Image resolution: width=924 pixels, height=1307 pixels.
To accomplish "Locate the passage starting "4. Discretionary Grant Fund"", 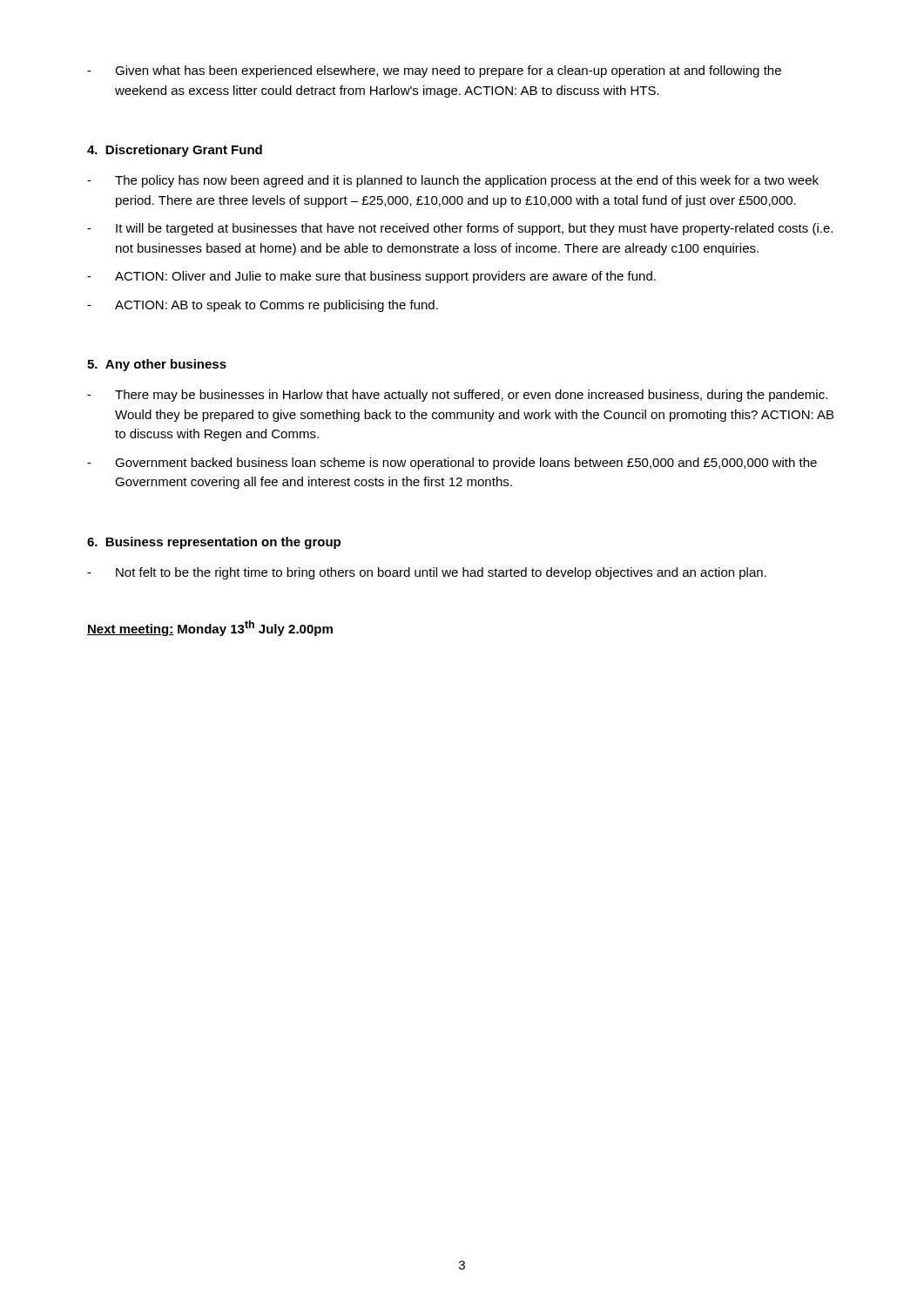I will 175,149.
